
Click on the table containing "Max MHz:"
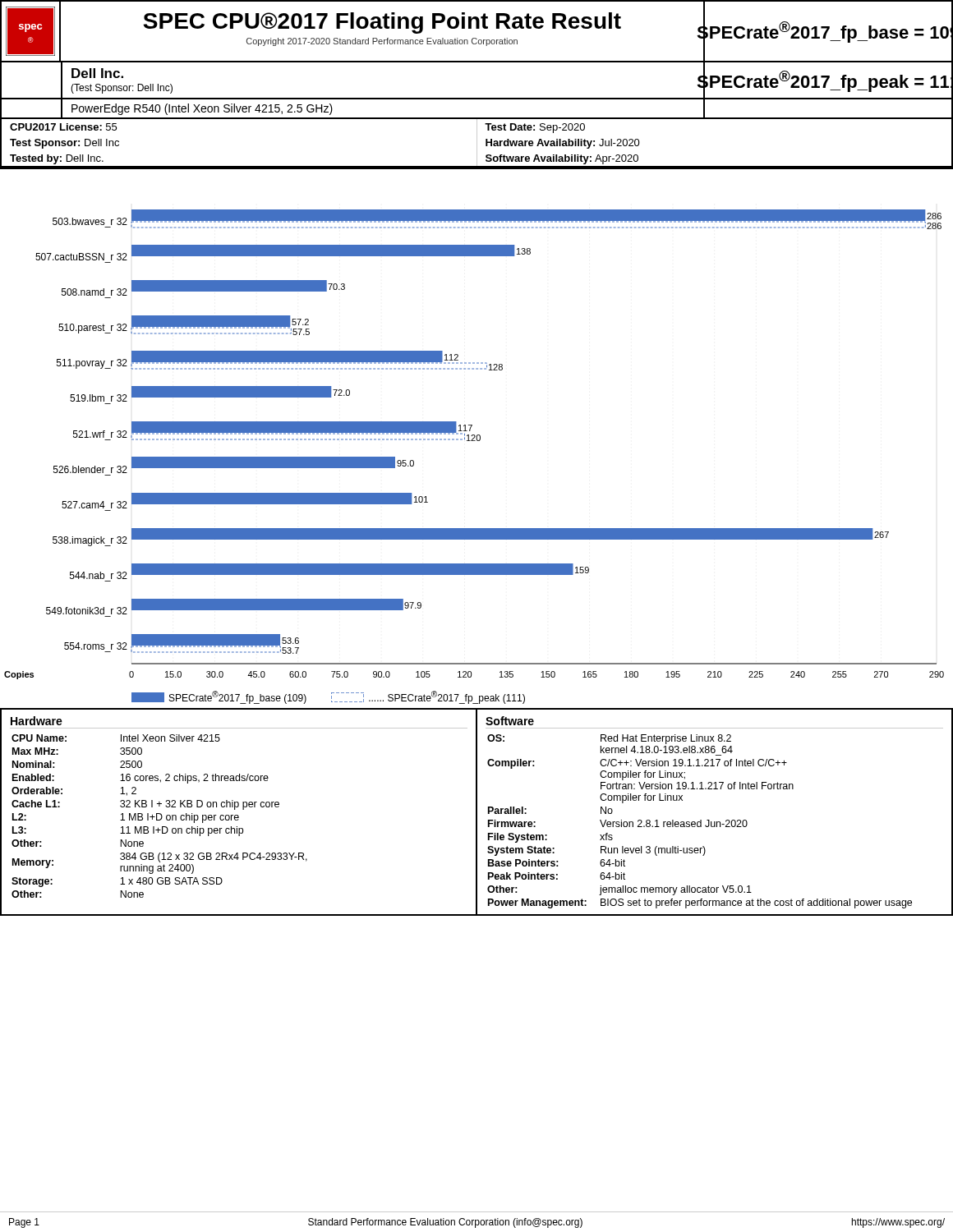click(476, 812)
